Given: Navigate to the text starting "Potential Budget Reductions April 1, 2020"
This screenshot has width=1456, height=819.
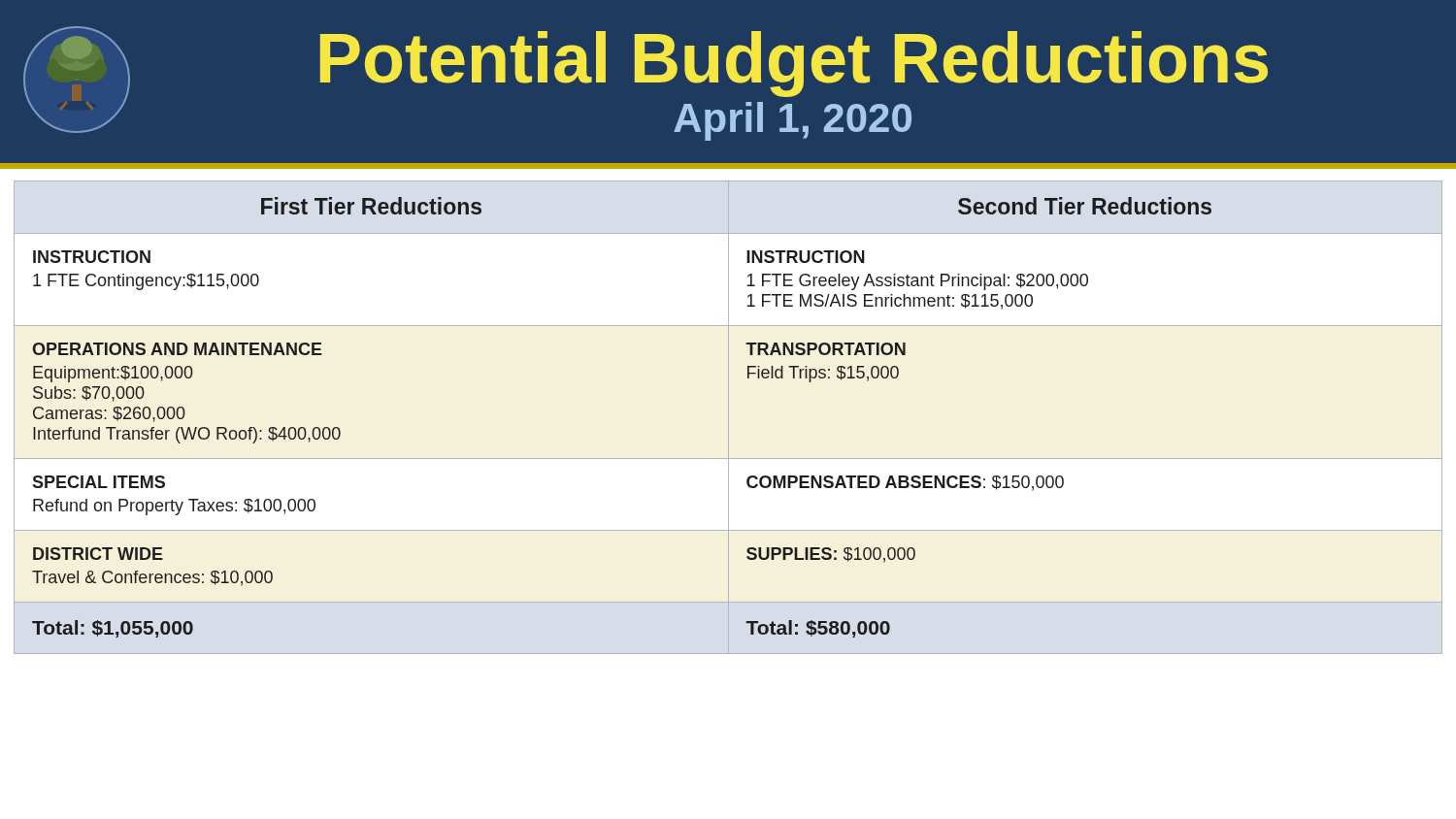Looking at the screenshot, I should (728, 80).
